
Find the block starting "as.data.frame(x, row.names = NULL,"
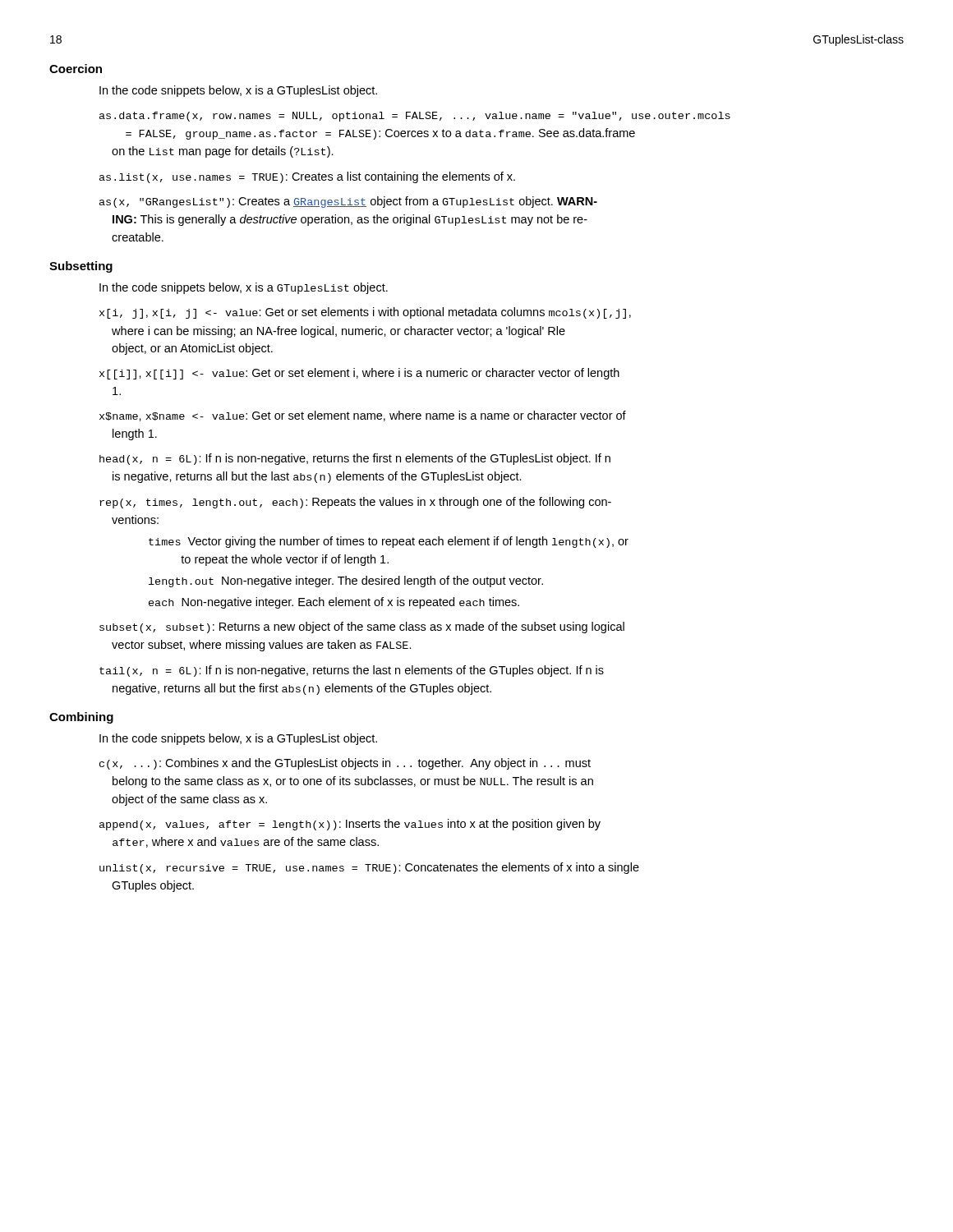pos(415,134)
